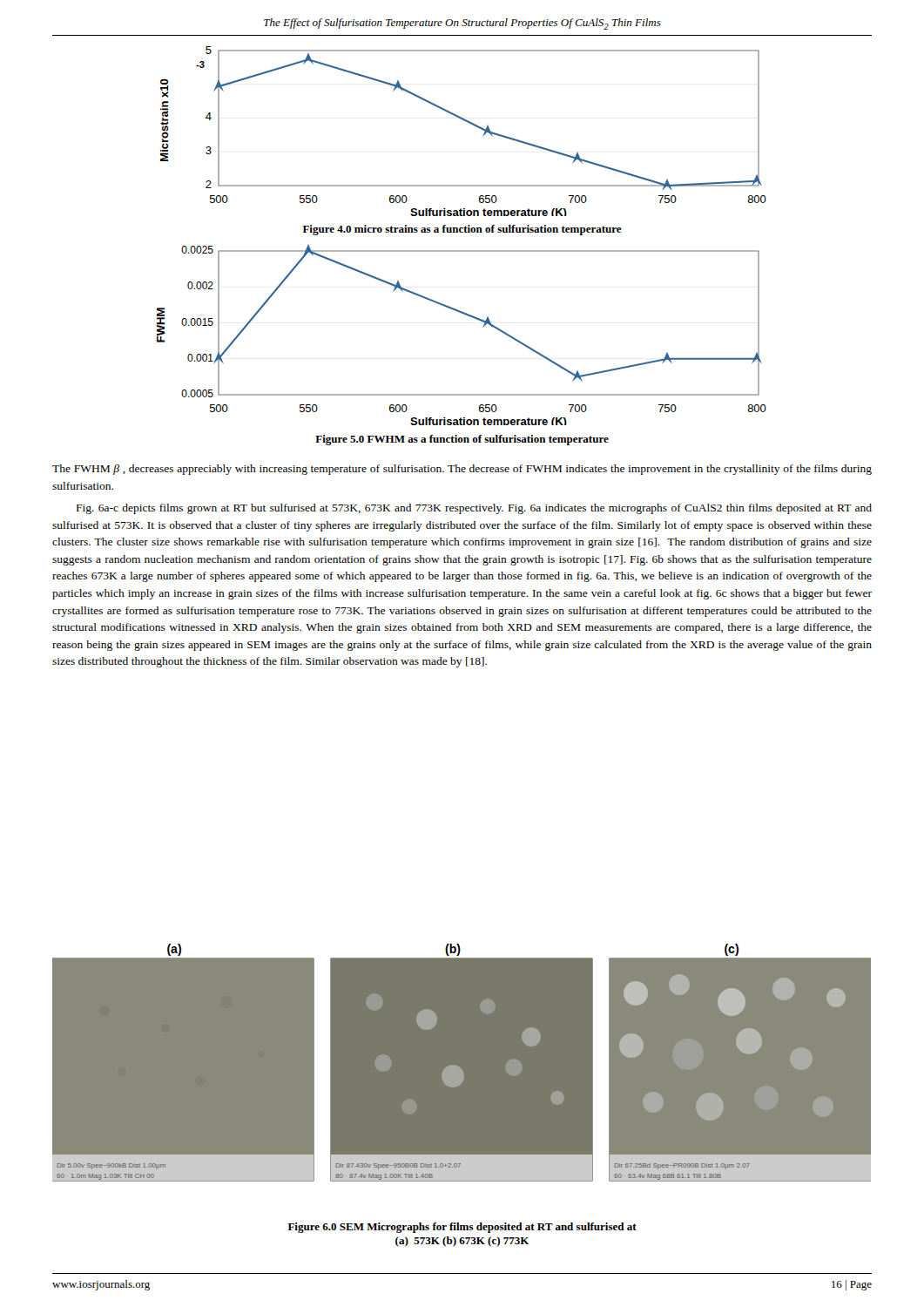
Task: Locate the photo
Action: point(462,1078)
